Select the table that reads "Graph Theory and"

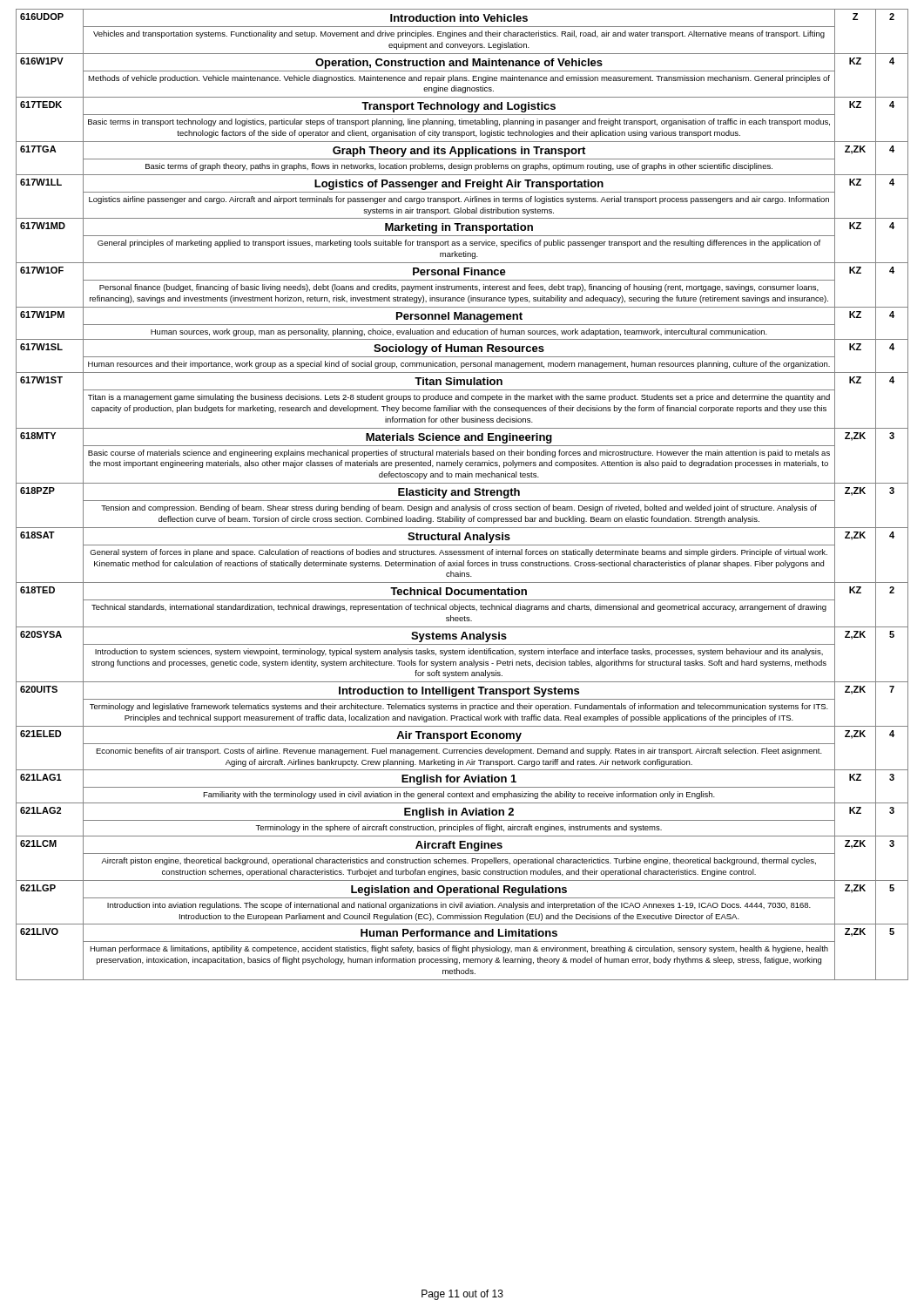click(462, 494)
